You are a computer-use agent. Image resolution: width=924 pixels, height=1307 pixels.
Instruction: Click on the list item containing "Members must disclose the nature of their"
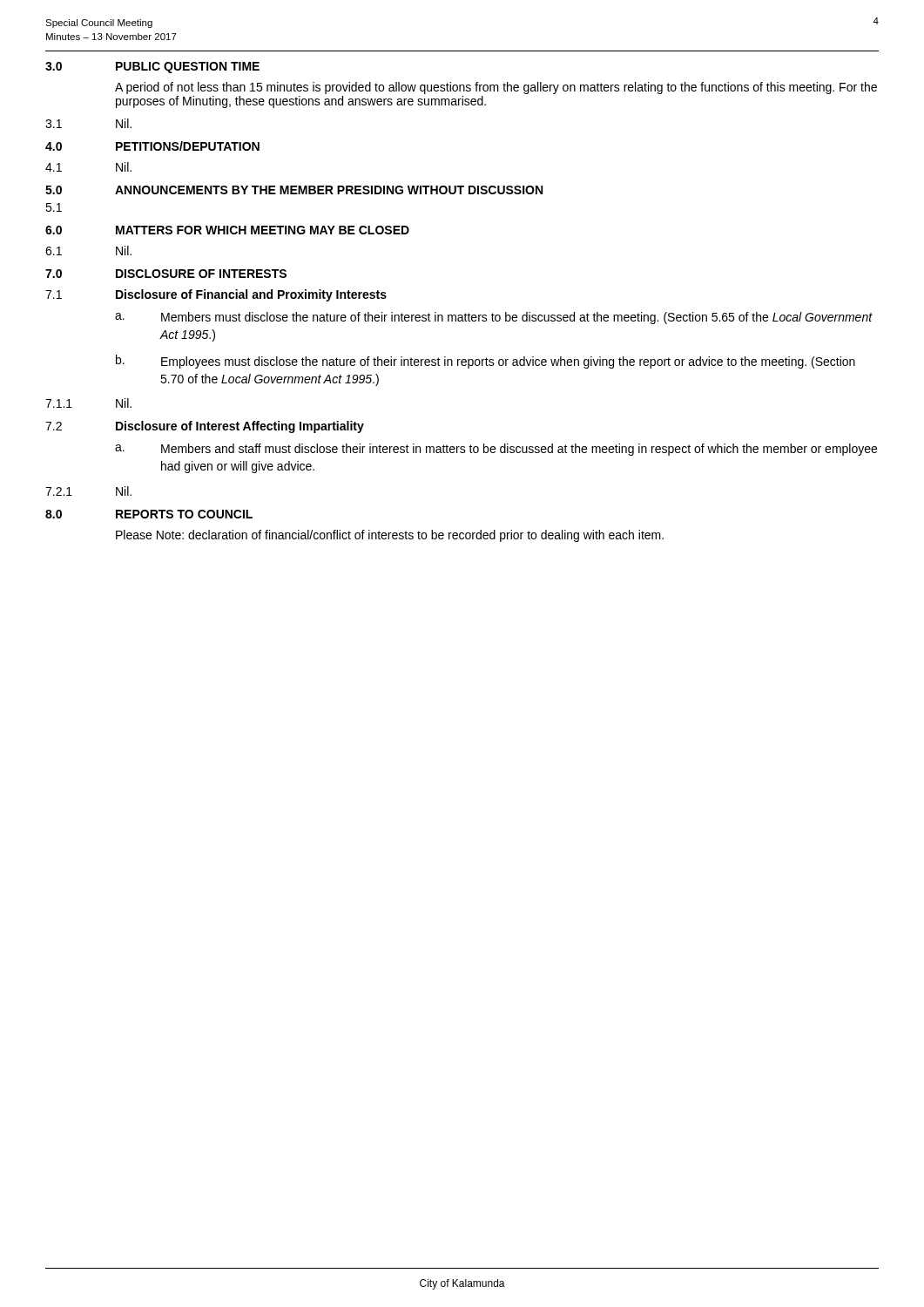point(516,326)
